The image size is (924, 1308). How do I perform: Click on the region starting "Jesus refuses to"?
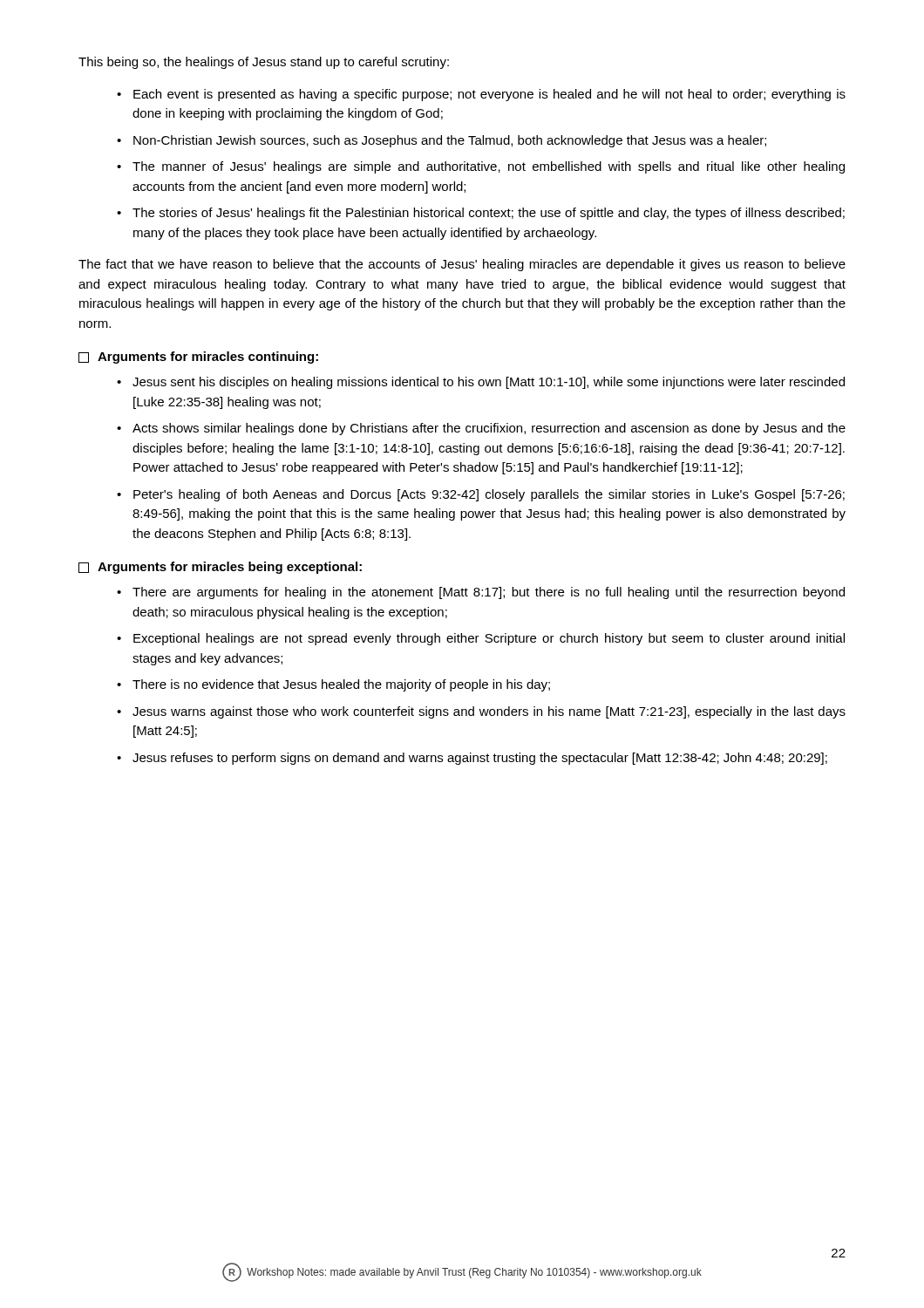point(480,757)
